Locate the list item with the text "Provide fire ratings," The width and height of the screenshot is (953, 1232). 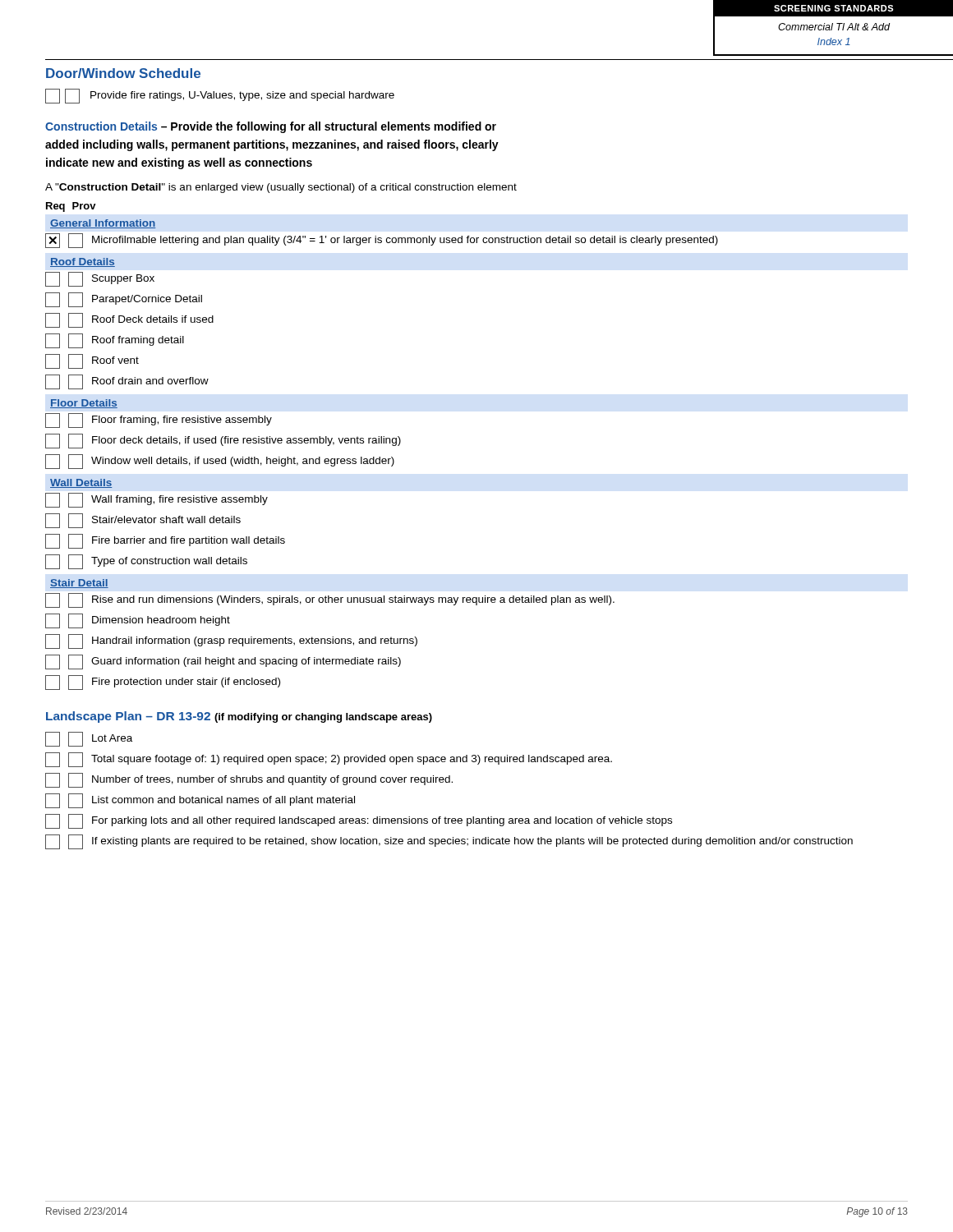[x=220, y=96]
